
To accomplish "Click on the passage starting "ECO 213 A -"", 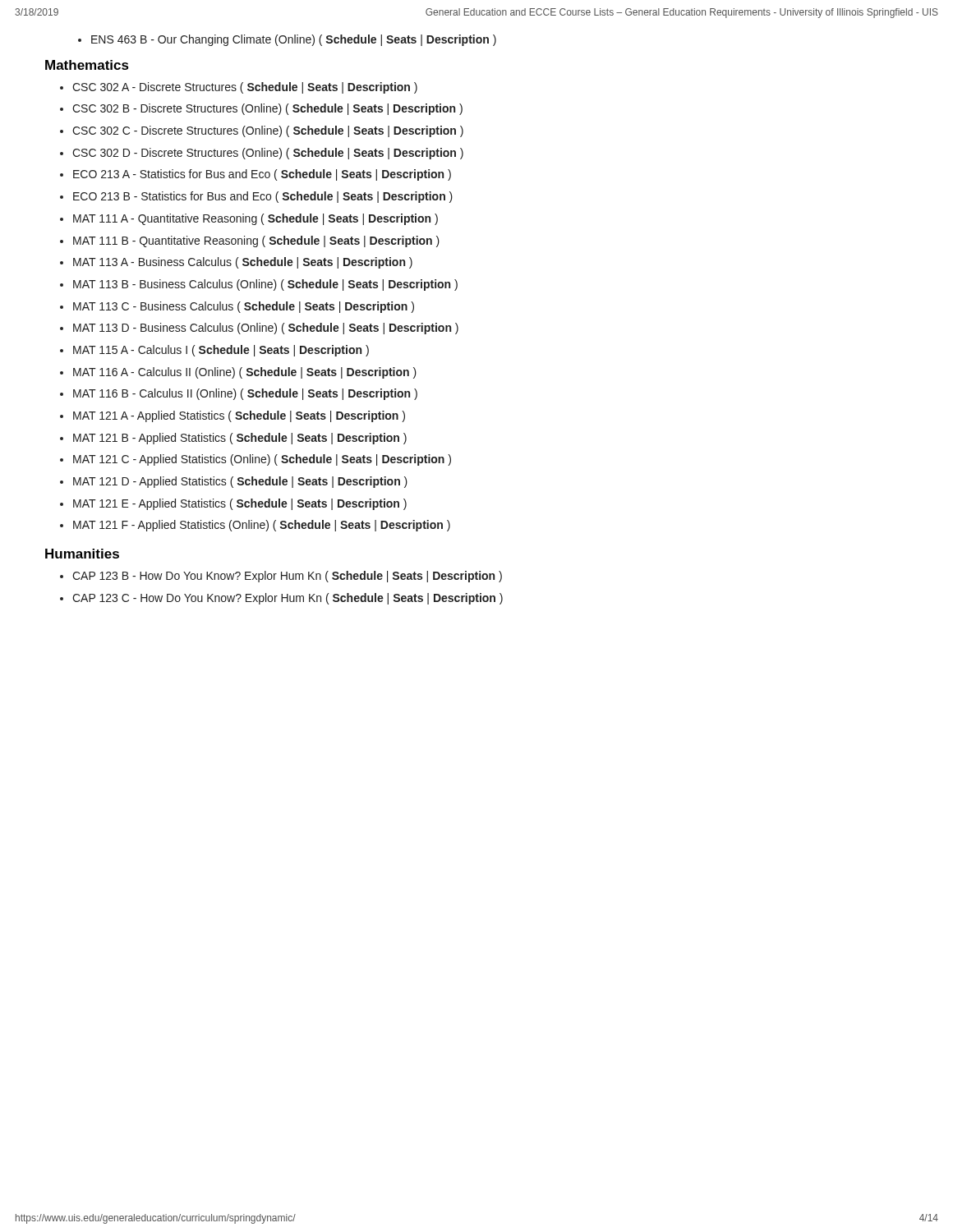I will [262, 175].
